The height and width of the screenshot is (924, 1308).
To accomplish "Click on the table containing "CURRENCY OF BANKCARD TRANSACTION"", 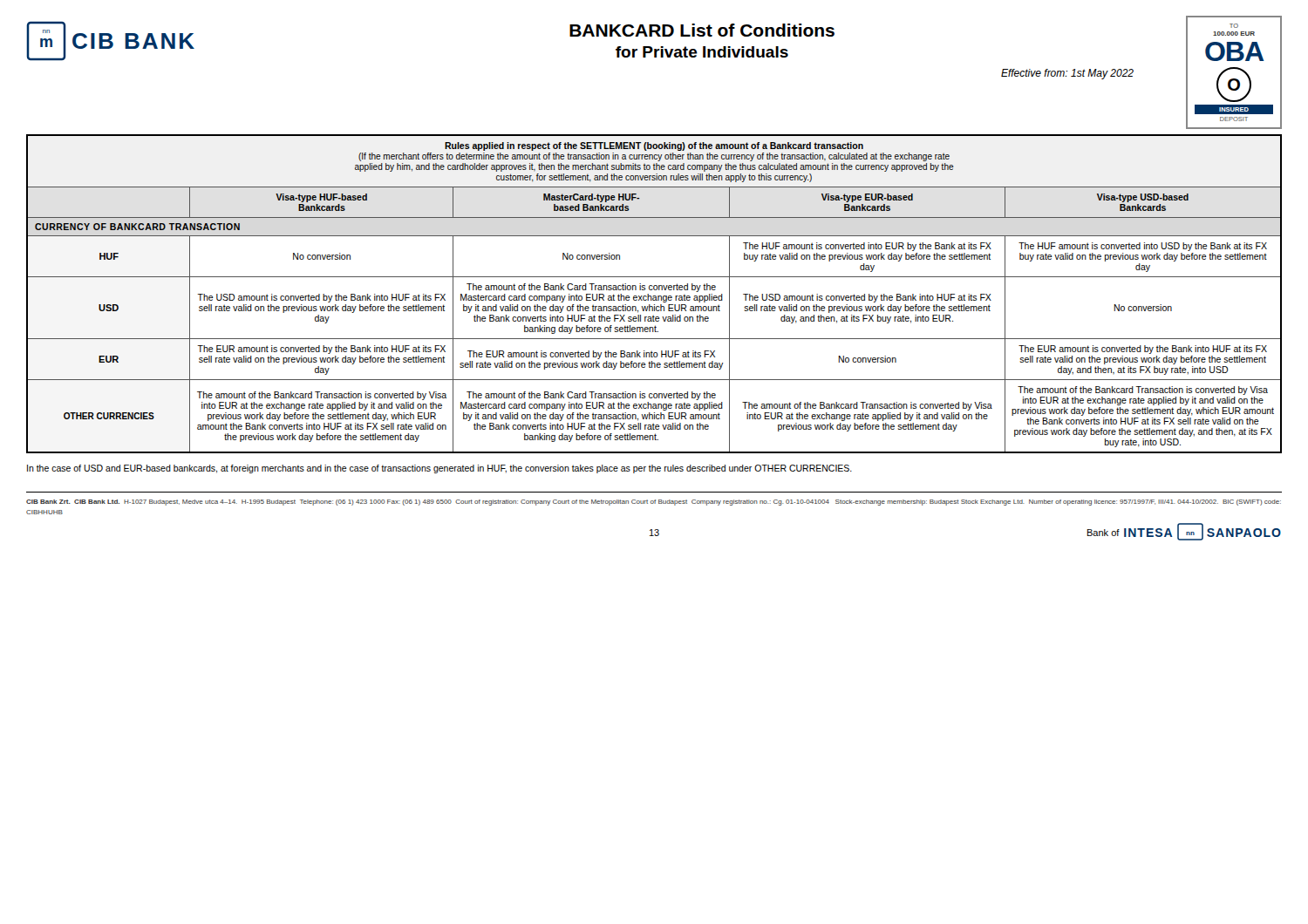I will [654, 294].
